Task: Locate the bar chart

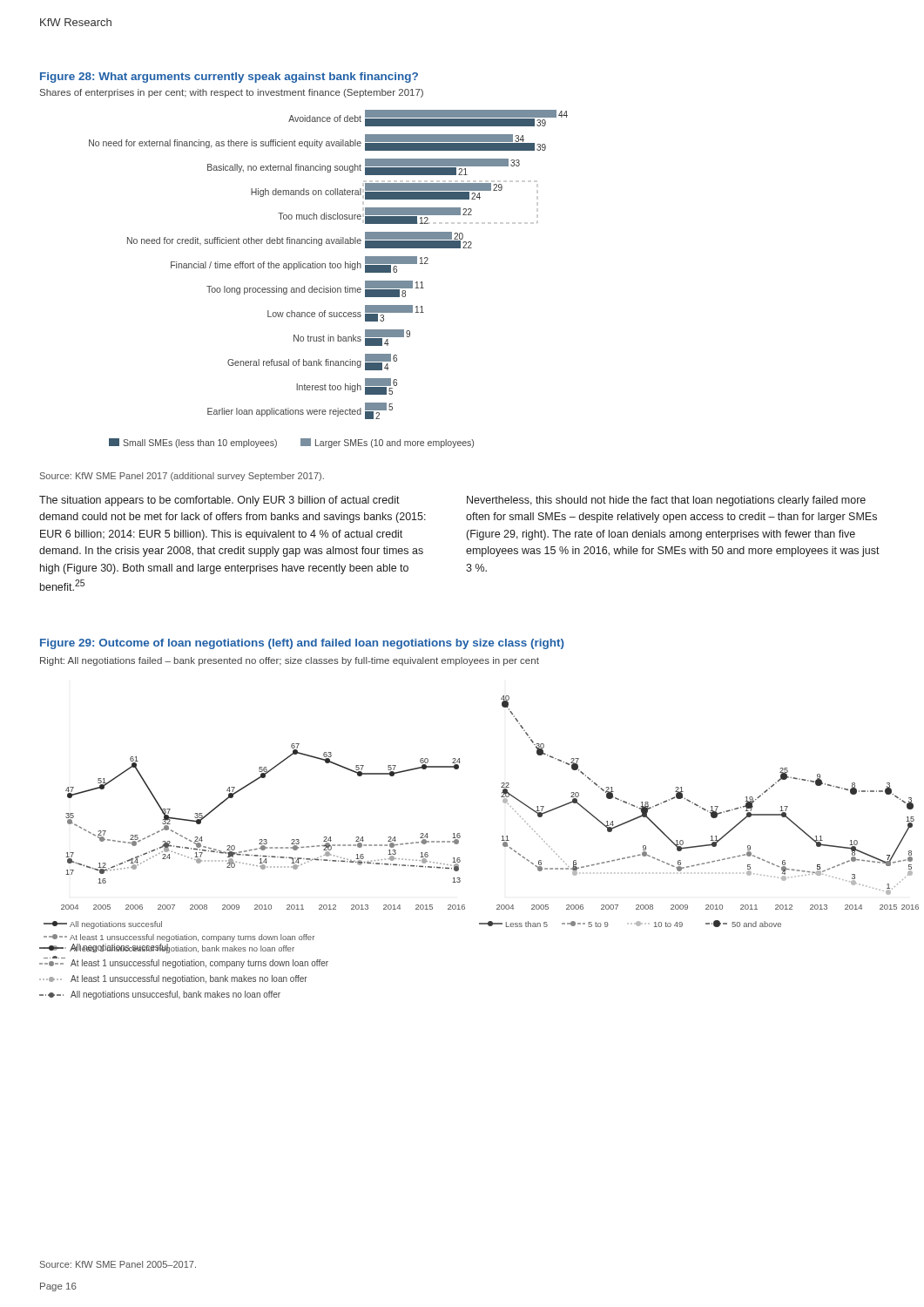Action: tap(462, 285)
